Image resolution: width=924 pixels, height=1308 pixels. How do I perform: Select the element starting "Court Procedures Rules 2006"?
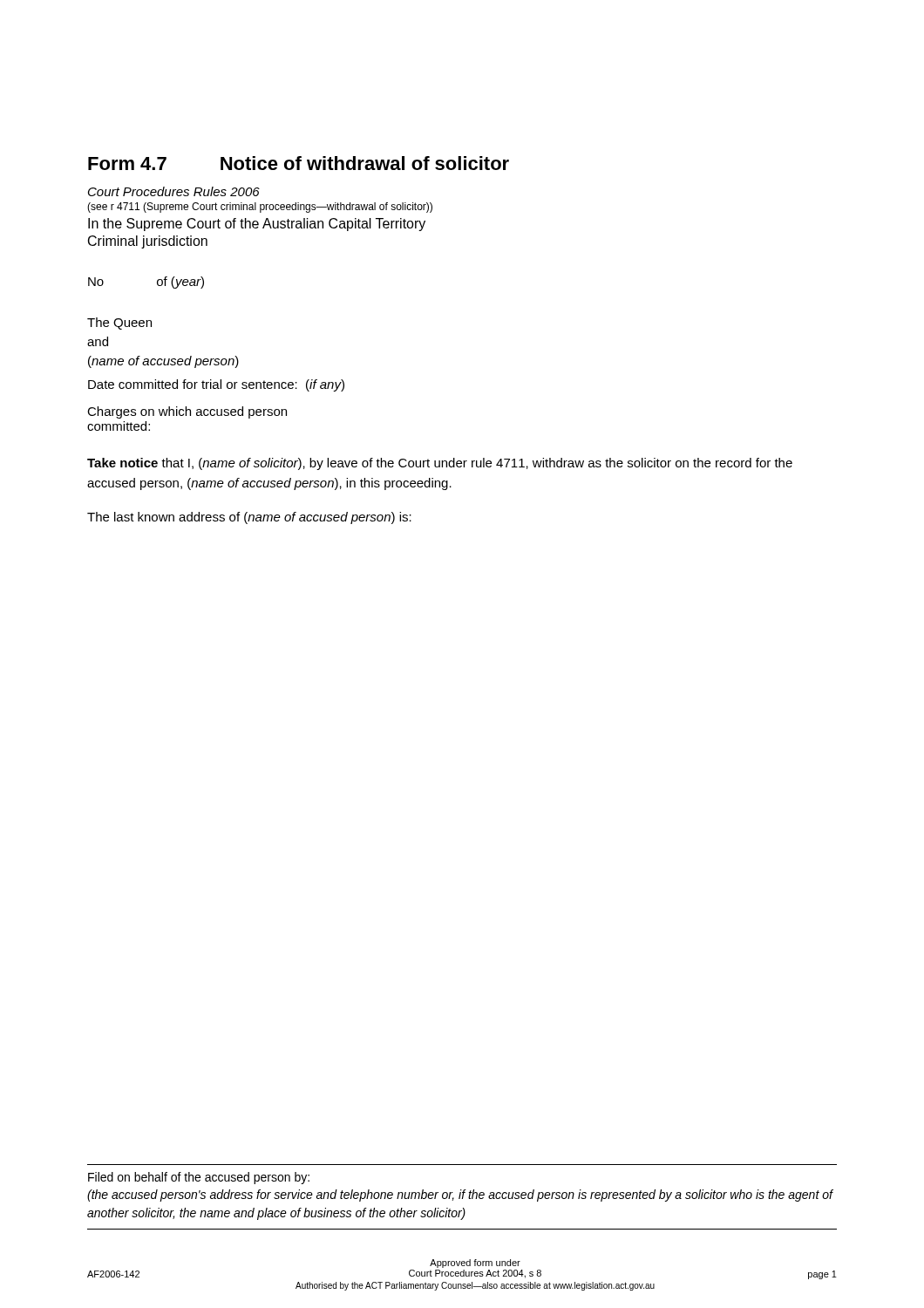click(x=173, y=191)
